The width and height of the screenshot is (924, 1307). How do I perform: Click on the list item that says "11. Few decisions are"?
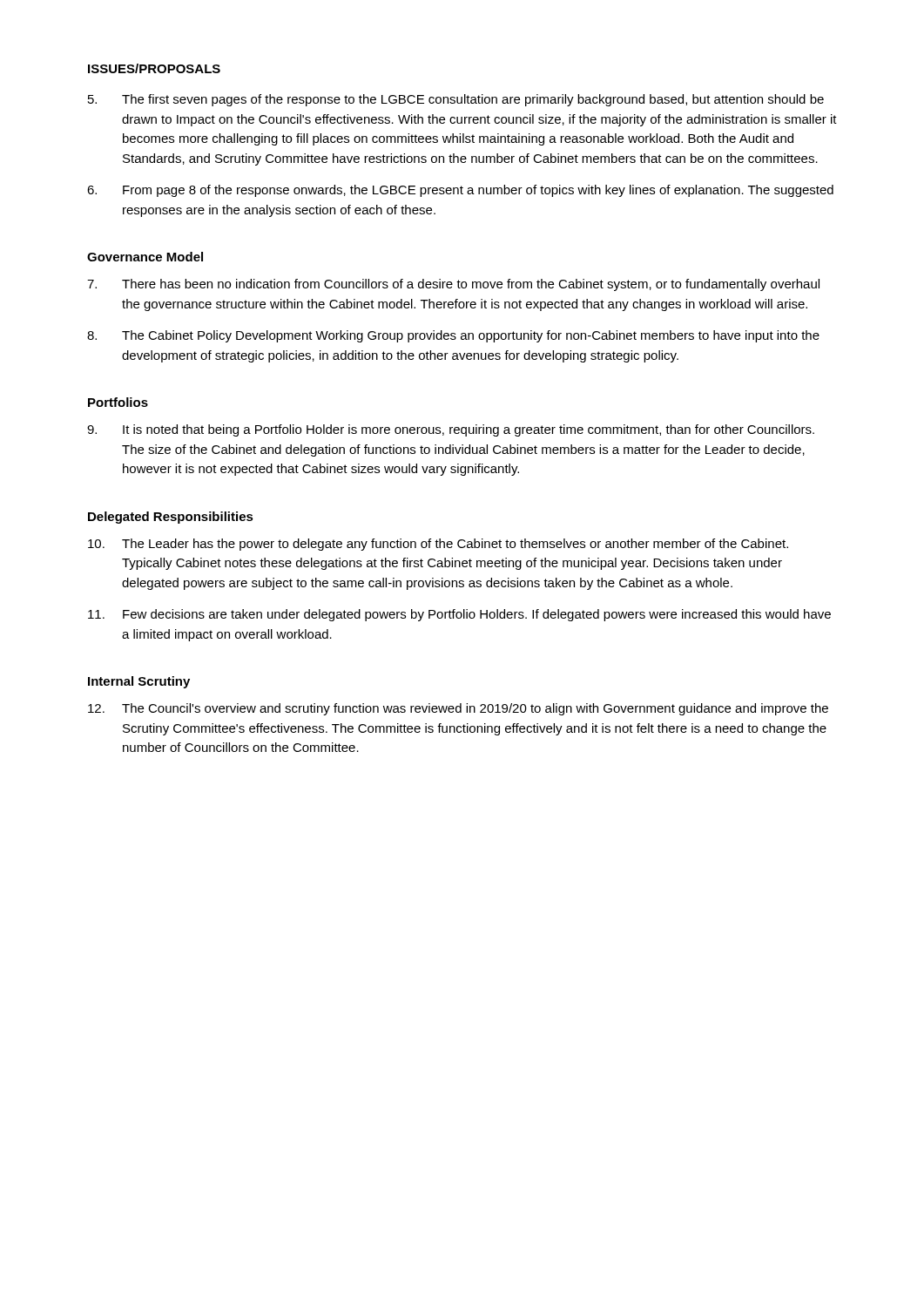462,624
